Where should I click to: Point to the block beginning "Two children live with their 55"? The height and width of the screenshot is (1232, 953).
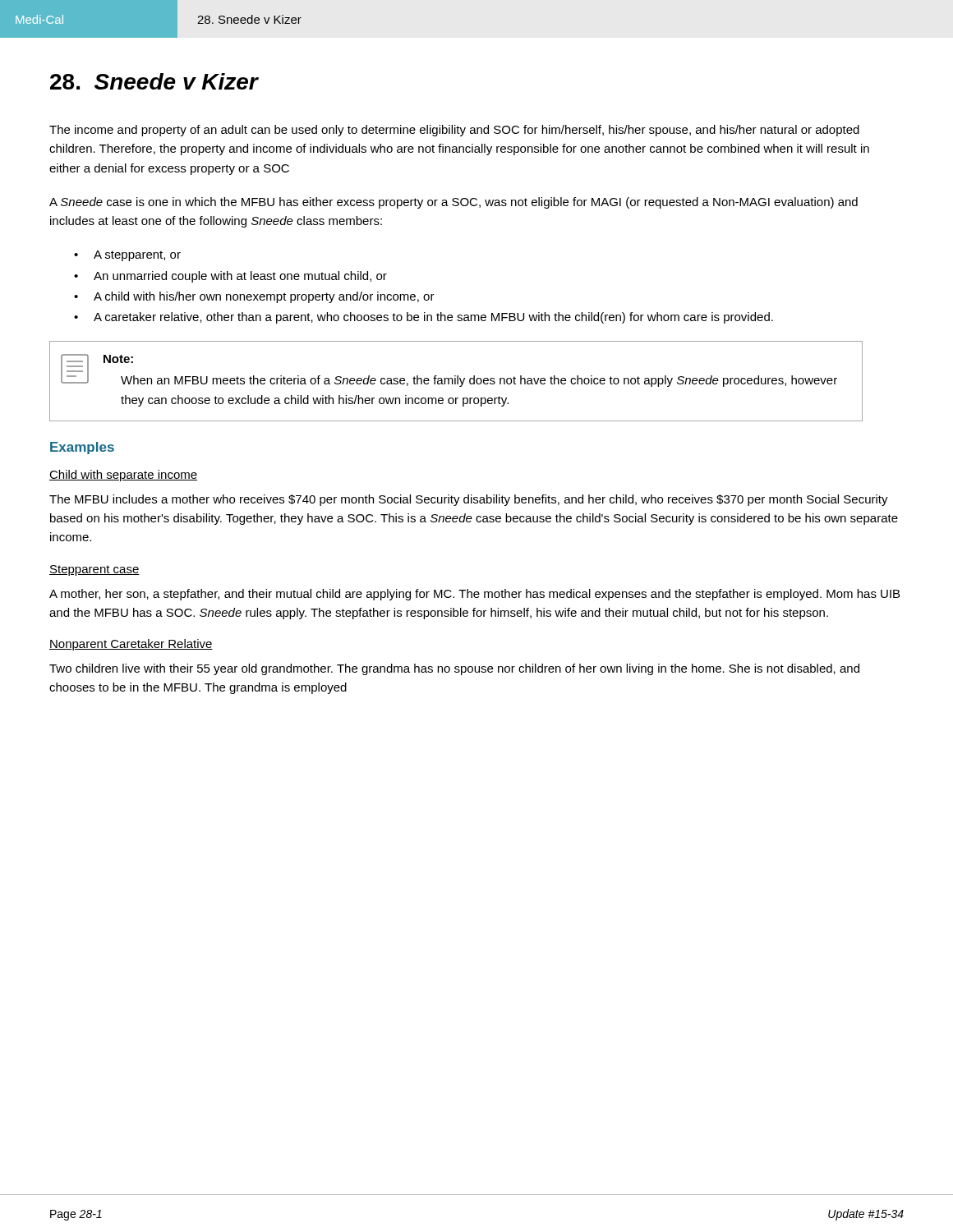click(455, 678)
